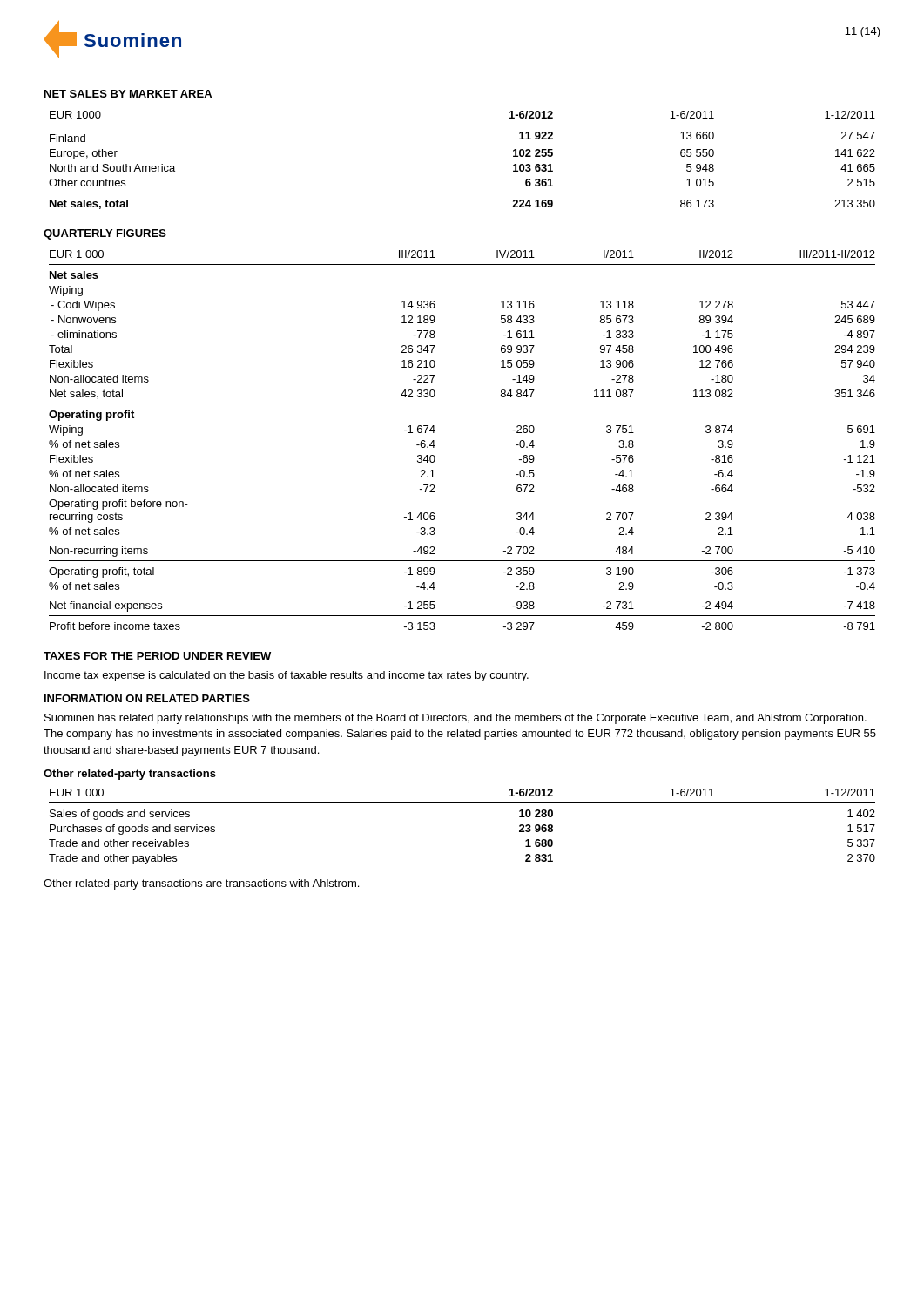The image size is (924, 1307).
Task: Point to the region starting "QUARTERLY FIGURES"
Action: pos(105,233)
